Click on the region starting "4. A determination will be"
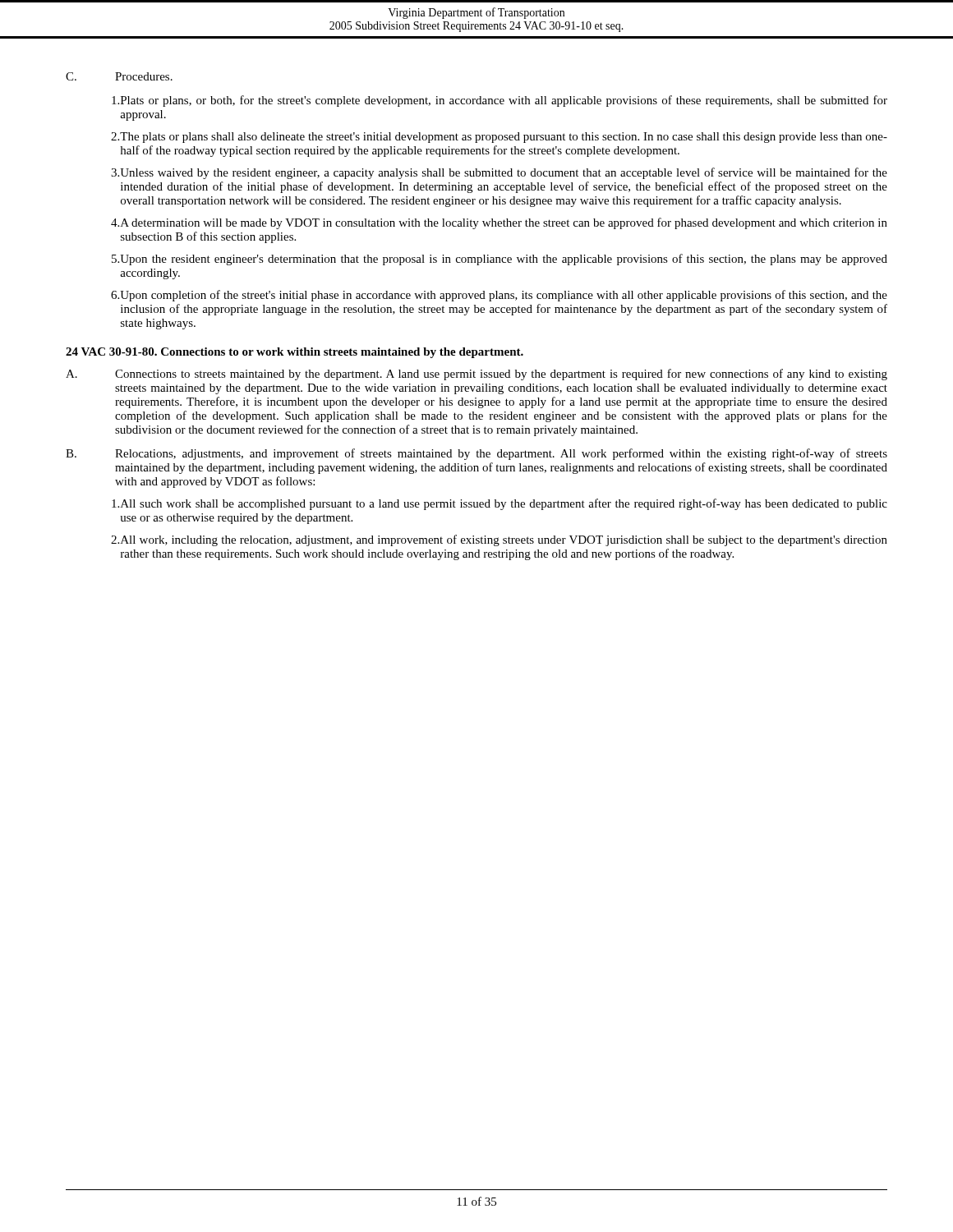The height and width of the screenshot is (1232, 953). pyautogui.click(x=476, y=230)
